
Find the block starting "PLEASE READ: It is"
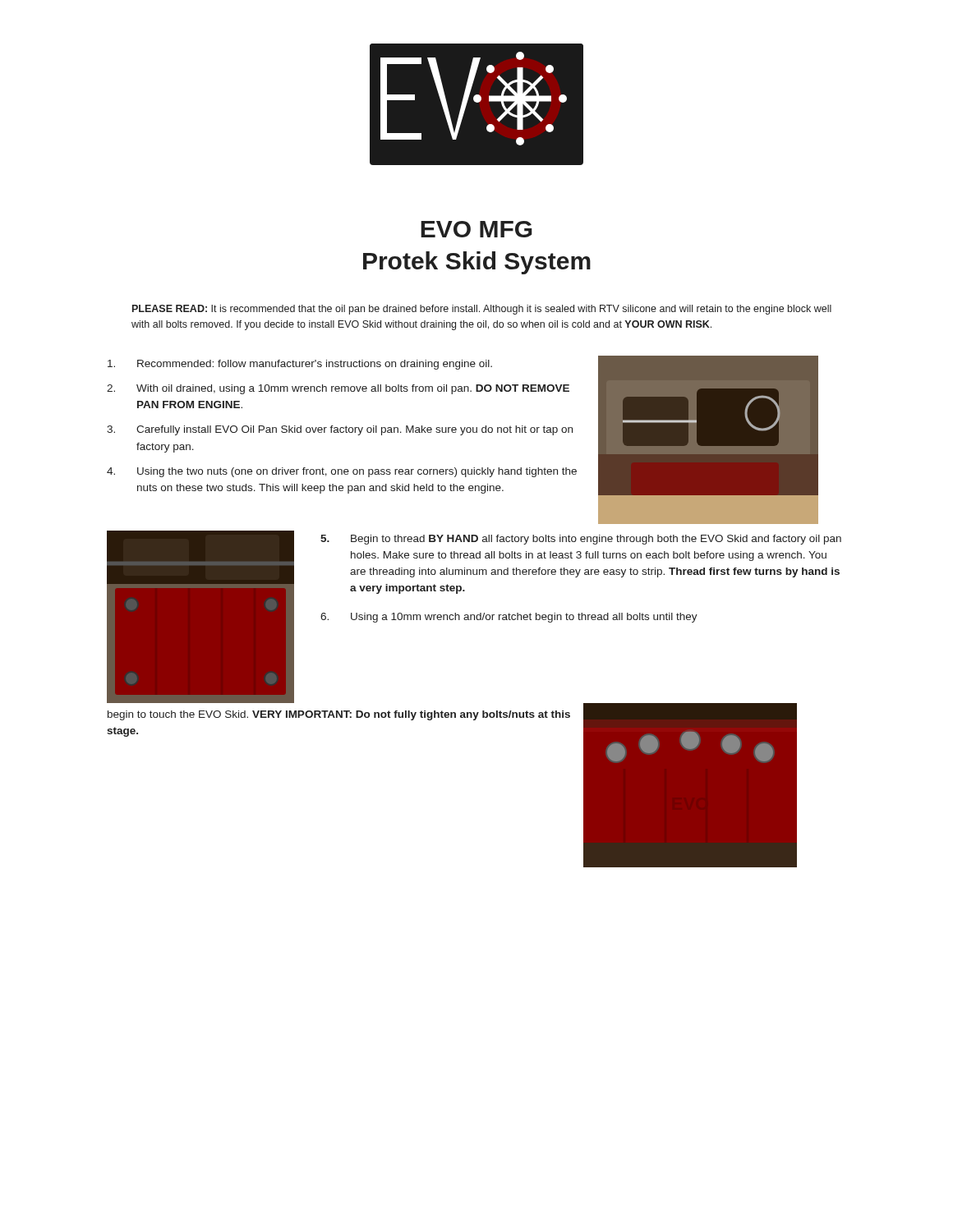coord(482,317)
